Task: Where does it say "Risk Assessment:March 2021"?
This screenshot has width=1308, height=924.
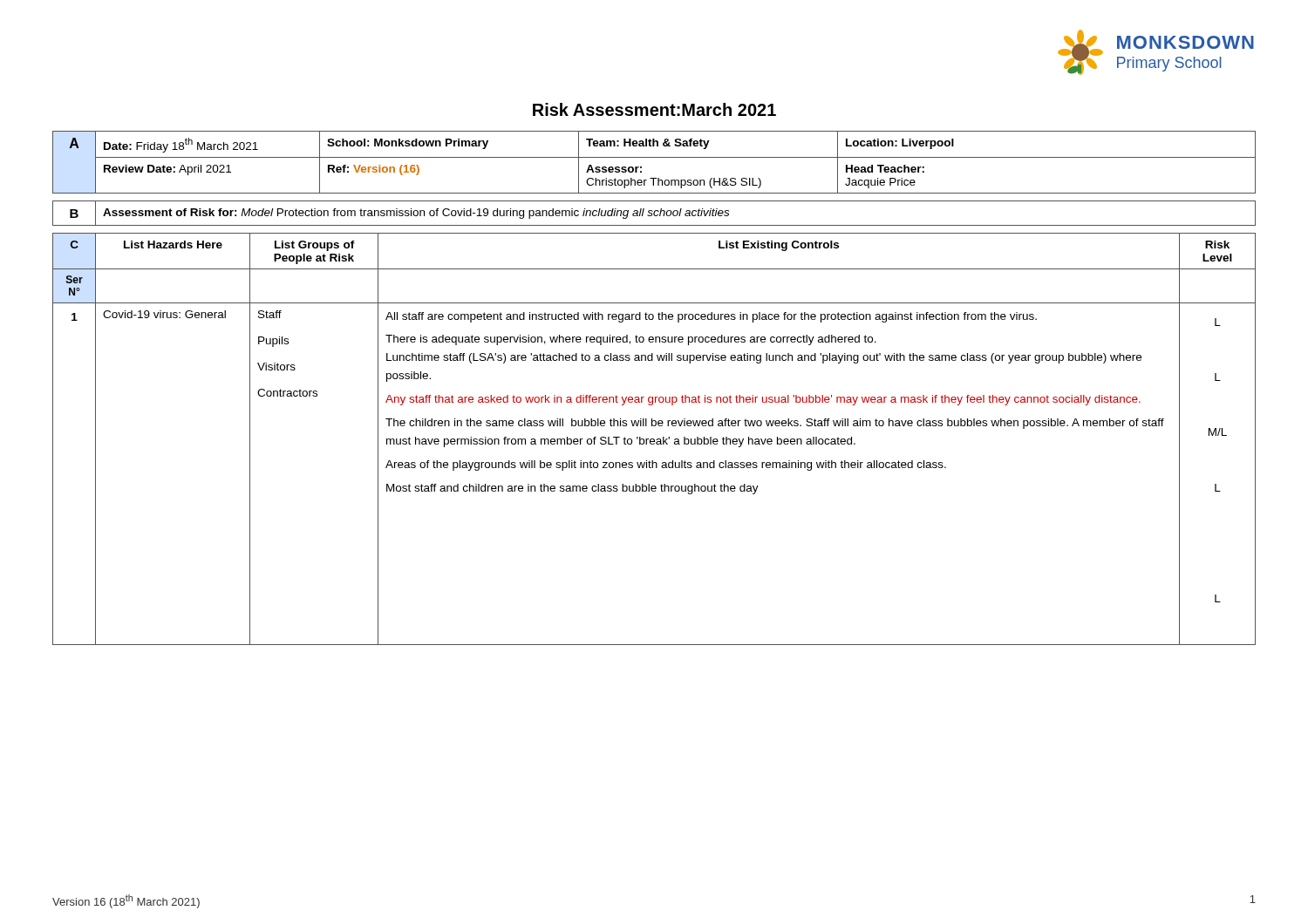Action: (x=654, y=110)
